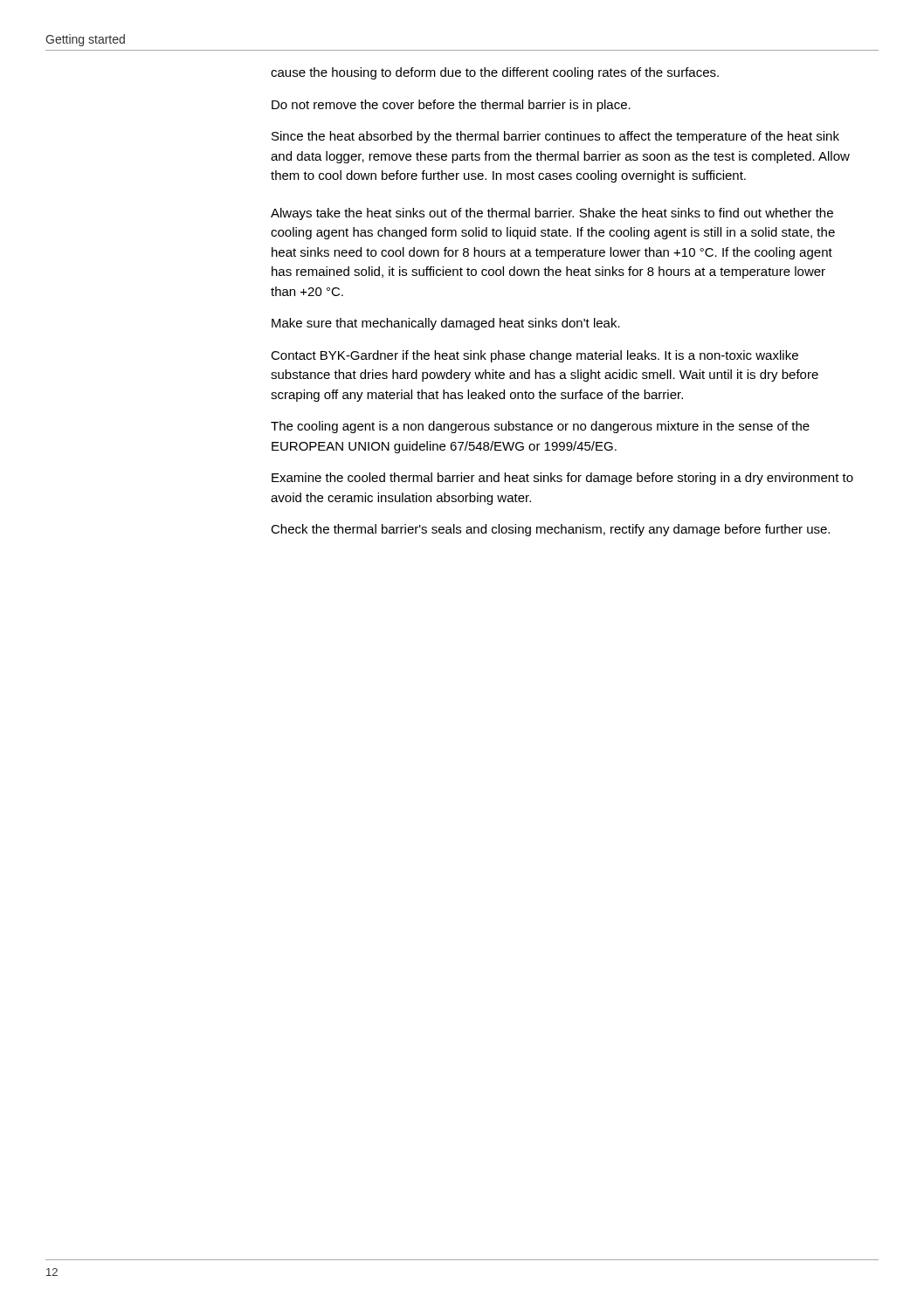
Task: Click the passage that begins "Make sure that mechanically damaged"
Action: [446, 323]
